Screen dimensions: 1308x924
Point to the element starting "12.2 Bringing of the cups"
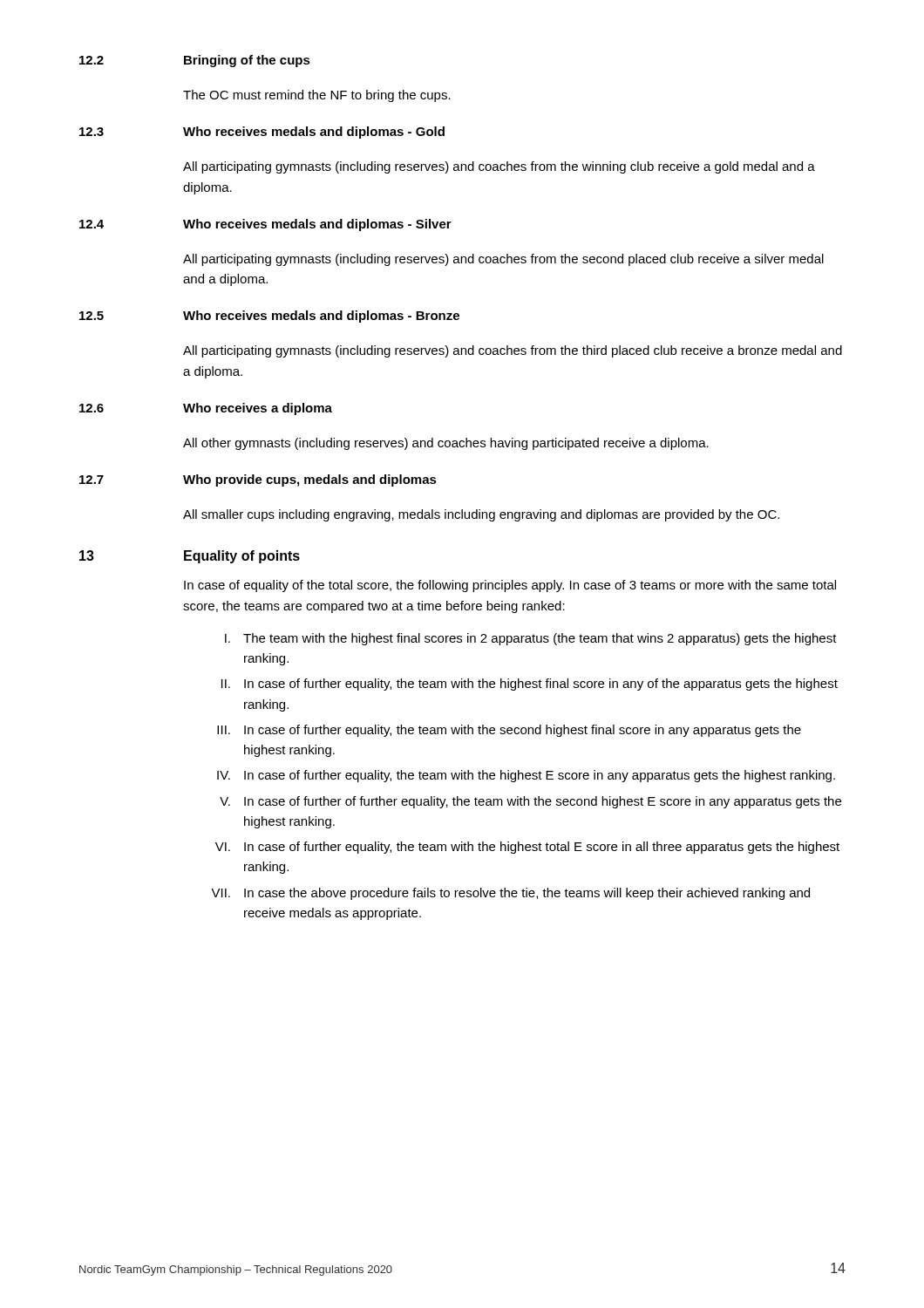pos(195,61)
